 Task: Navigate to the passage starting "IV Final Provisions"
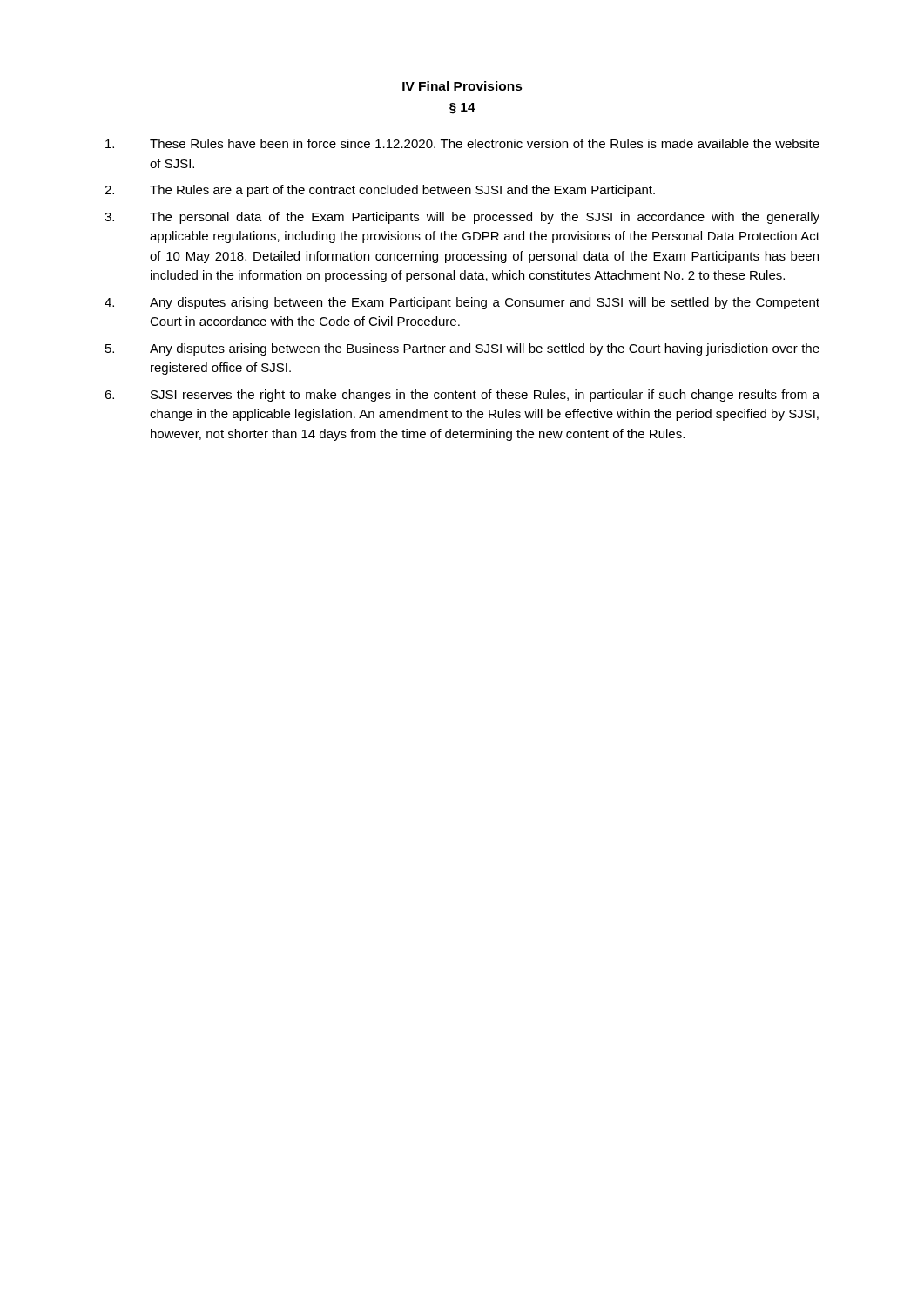coord(462,86)
